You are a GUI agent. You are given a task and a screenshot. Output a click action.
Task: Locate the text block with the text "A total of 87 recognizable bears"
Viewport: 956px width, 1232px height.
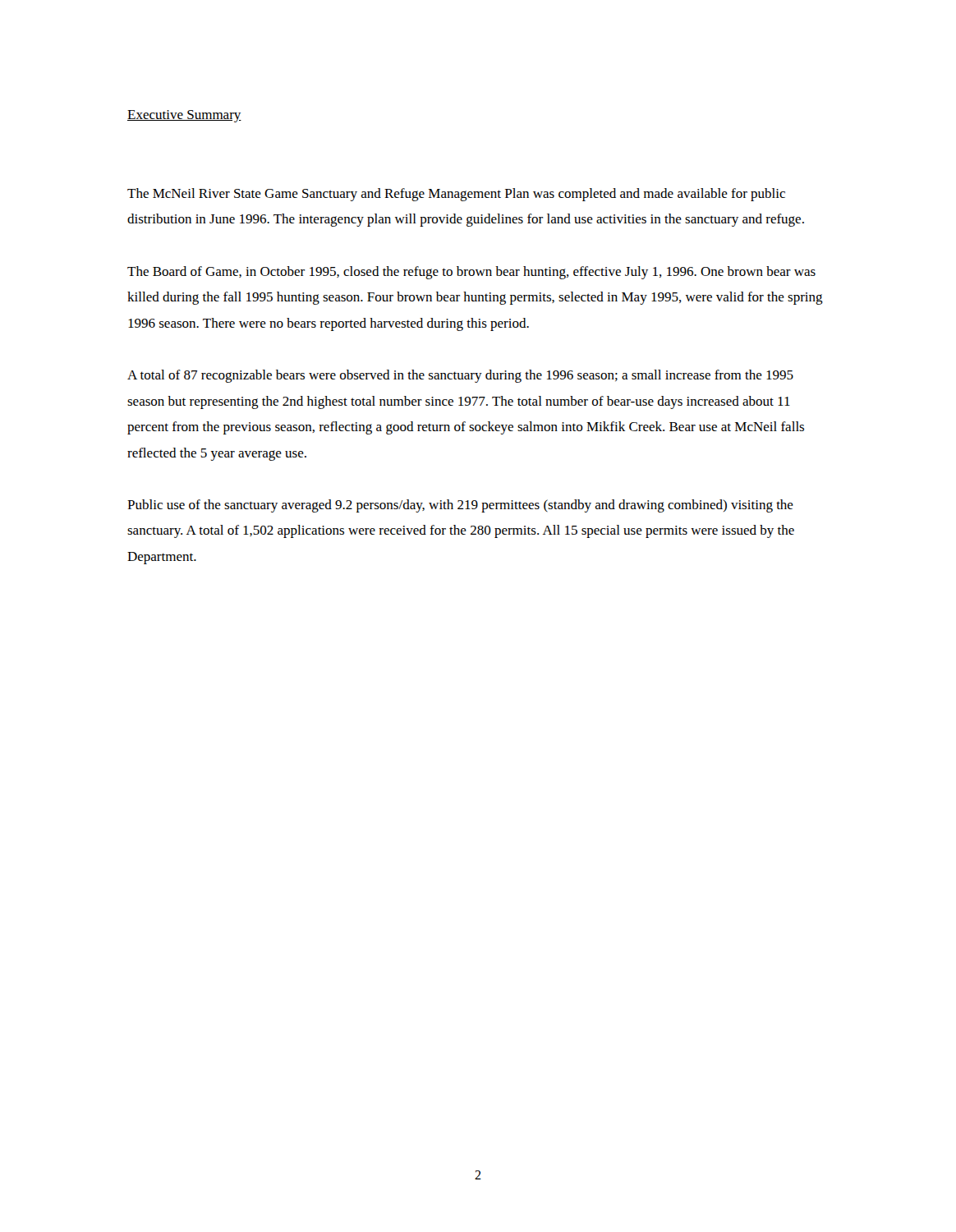pyautogui.click(x=466, y=414)
